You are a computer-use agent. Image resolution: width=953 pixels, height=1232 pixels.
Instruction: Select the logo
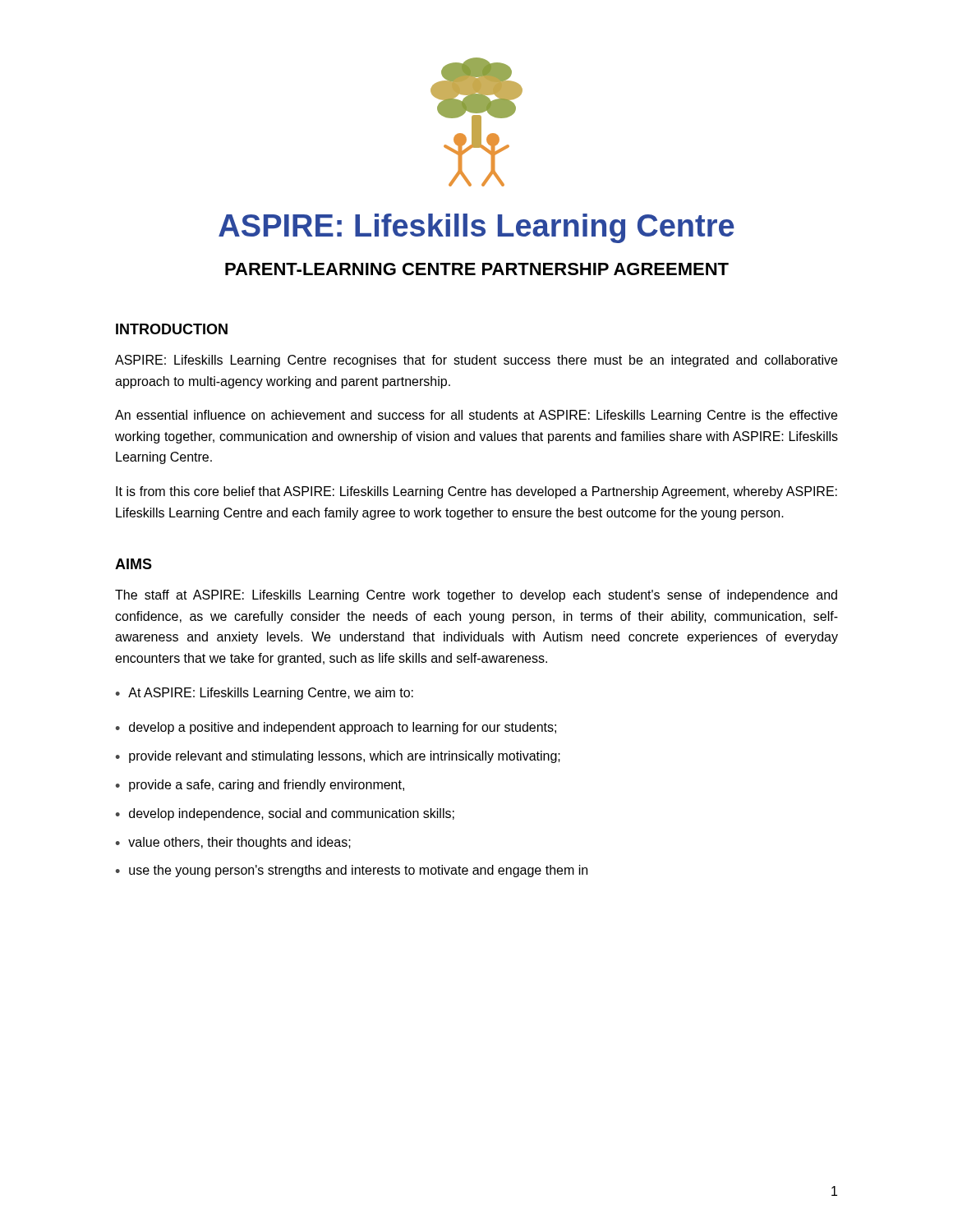point(476,121)
